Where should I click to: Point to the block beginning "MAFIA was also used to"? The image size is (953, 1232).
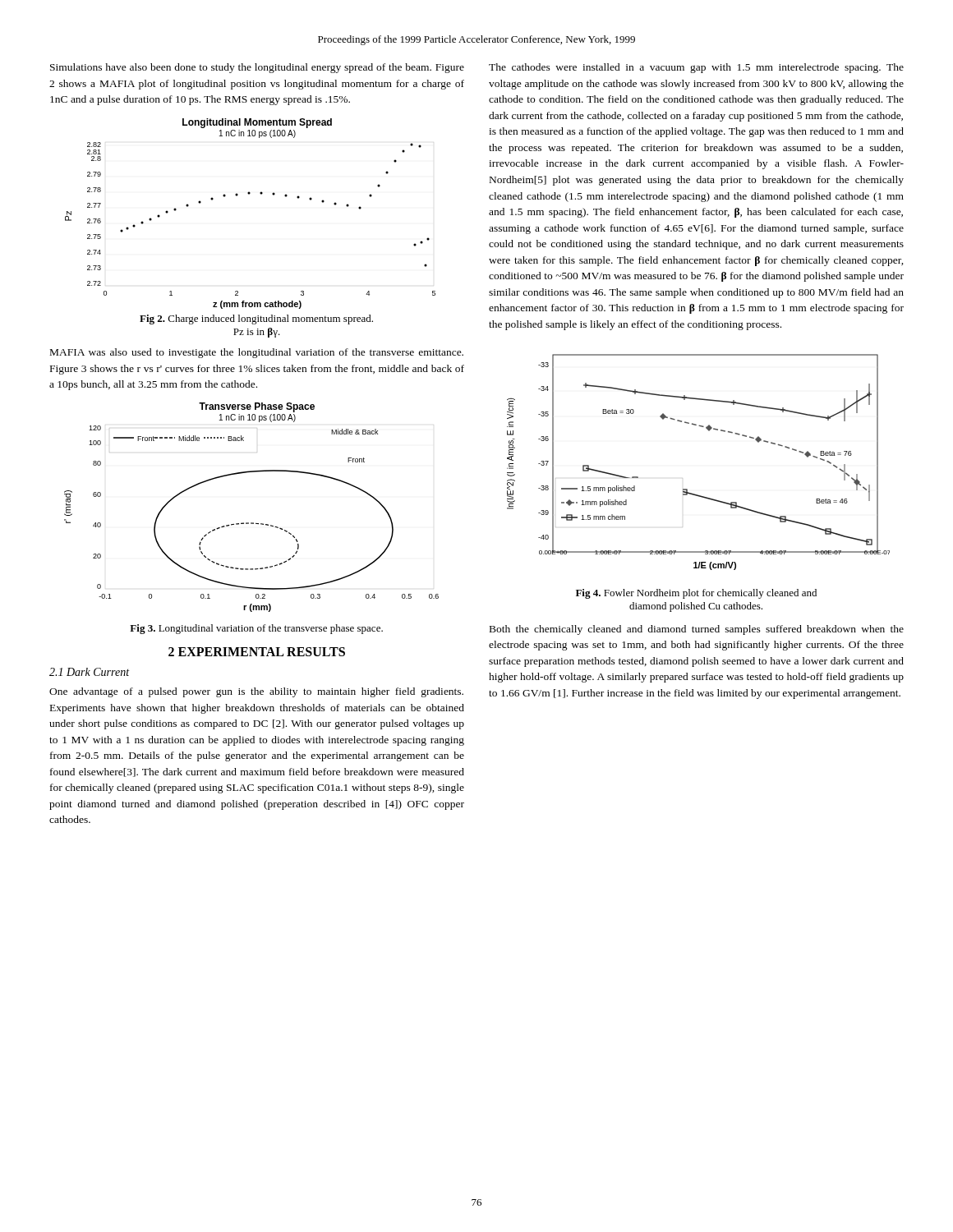tap(257, 368)
